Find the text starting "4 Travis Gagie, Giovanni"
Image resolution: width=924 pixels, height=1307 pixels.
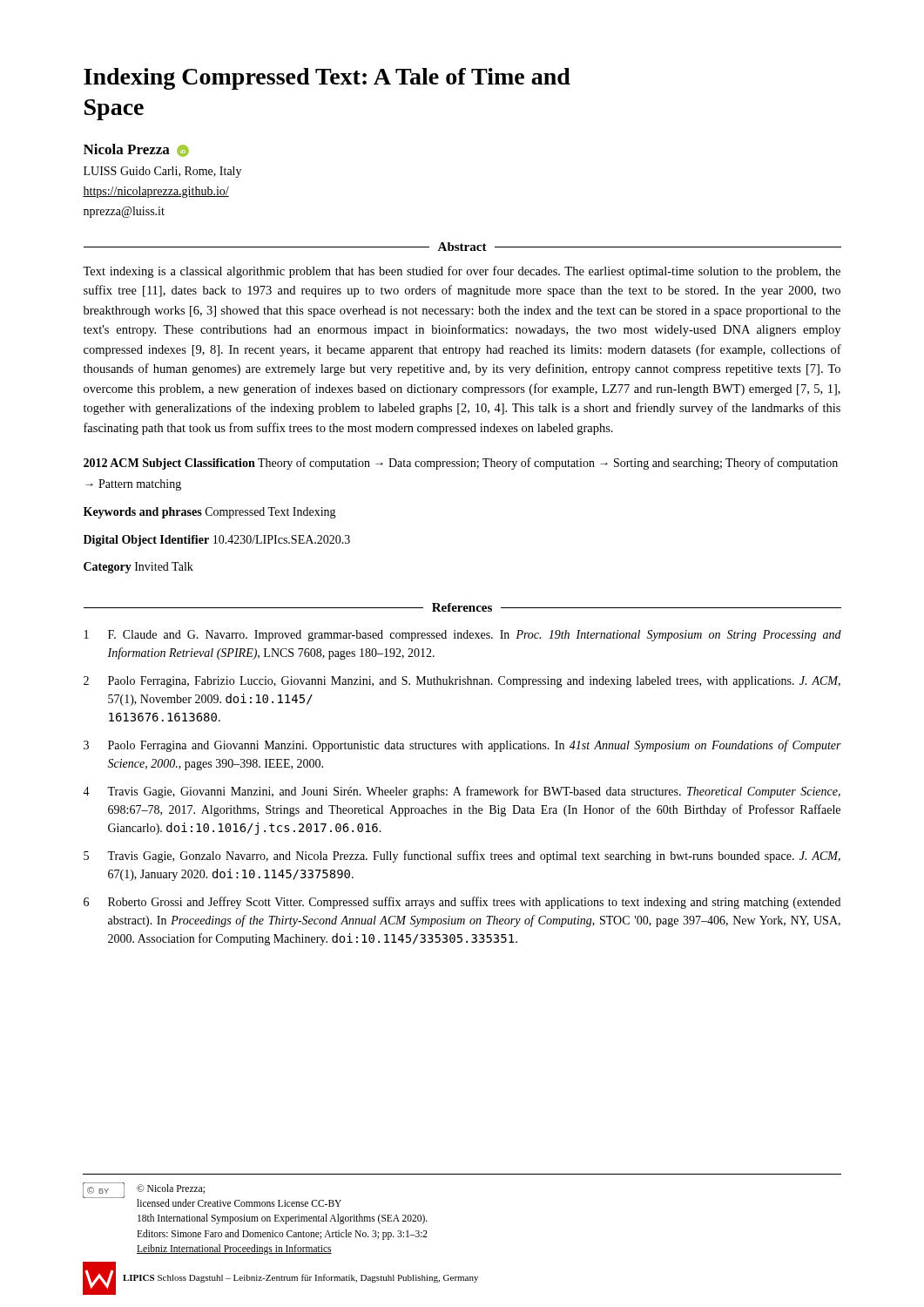tap(462, 810)
